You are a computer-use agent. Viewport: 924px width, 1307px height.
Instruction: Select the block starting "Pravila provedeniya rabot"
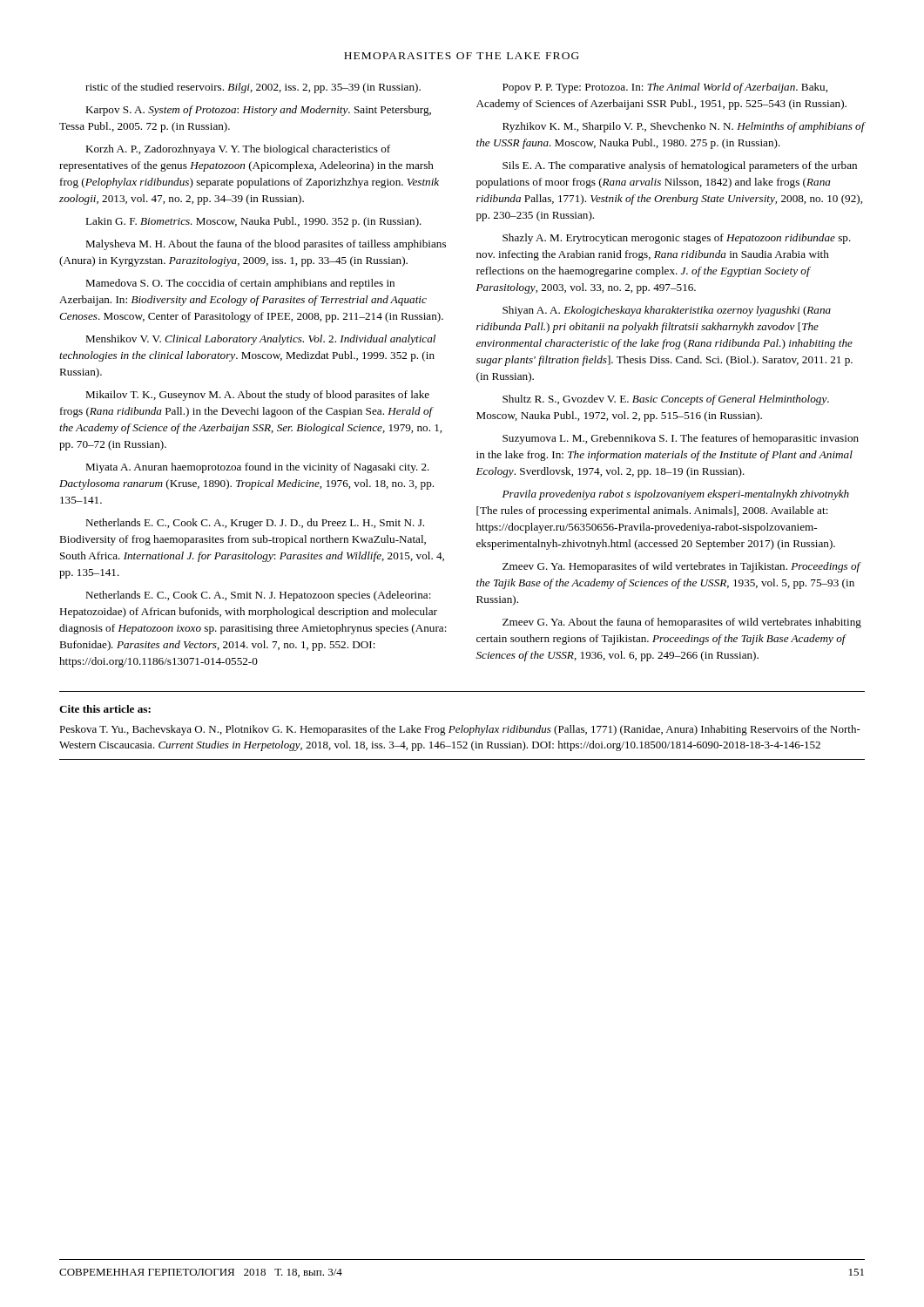click(x=663, y=518)
